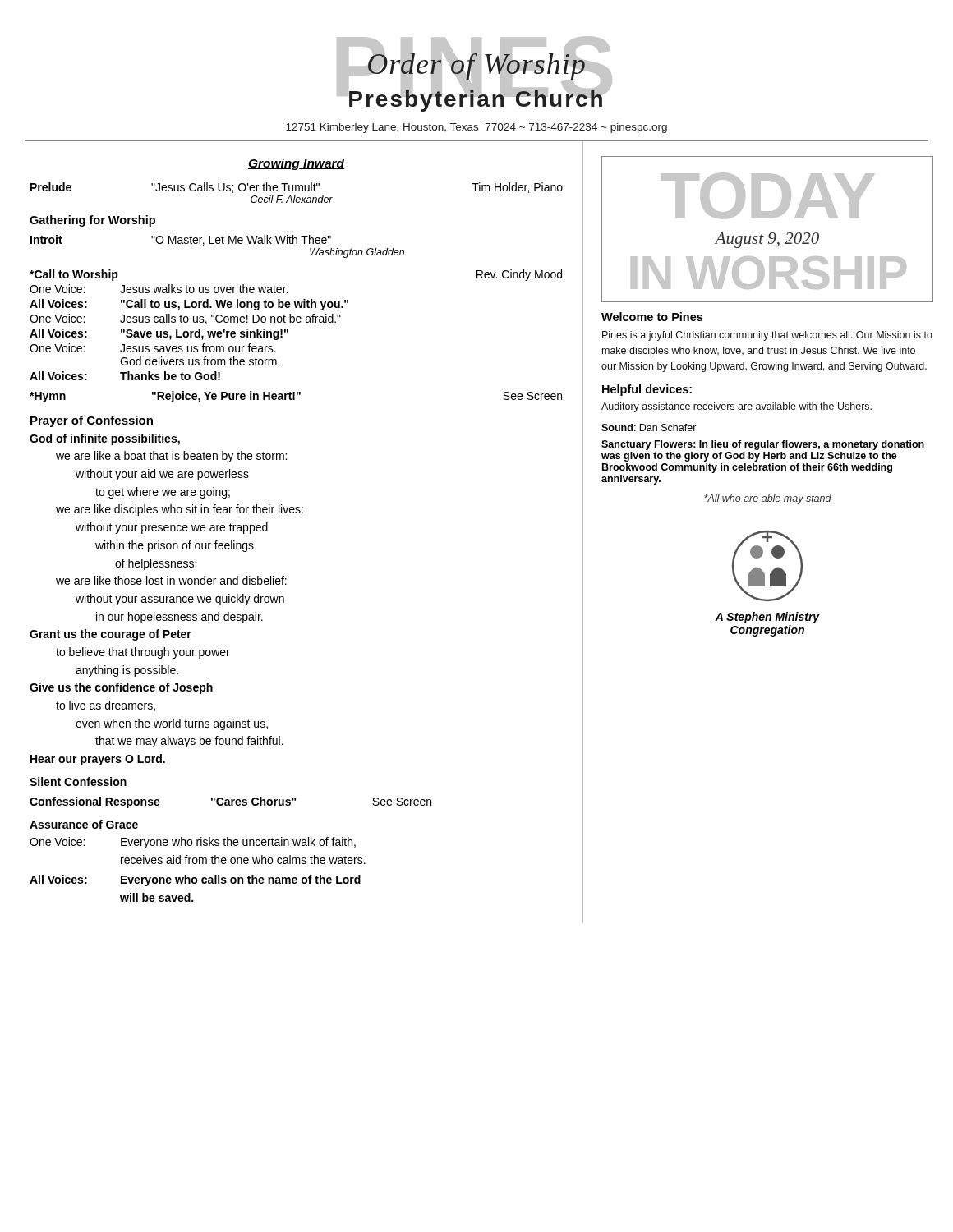Locate the infographic

click(767, 229)
